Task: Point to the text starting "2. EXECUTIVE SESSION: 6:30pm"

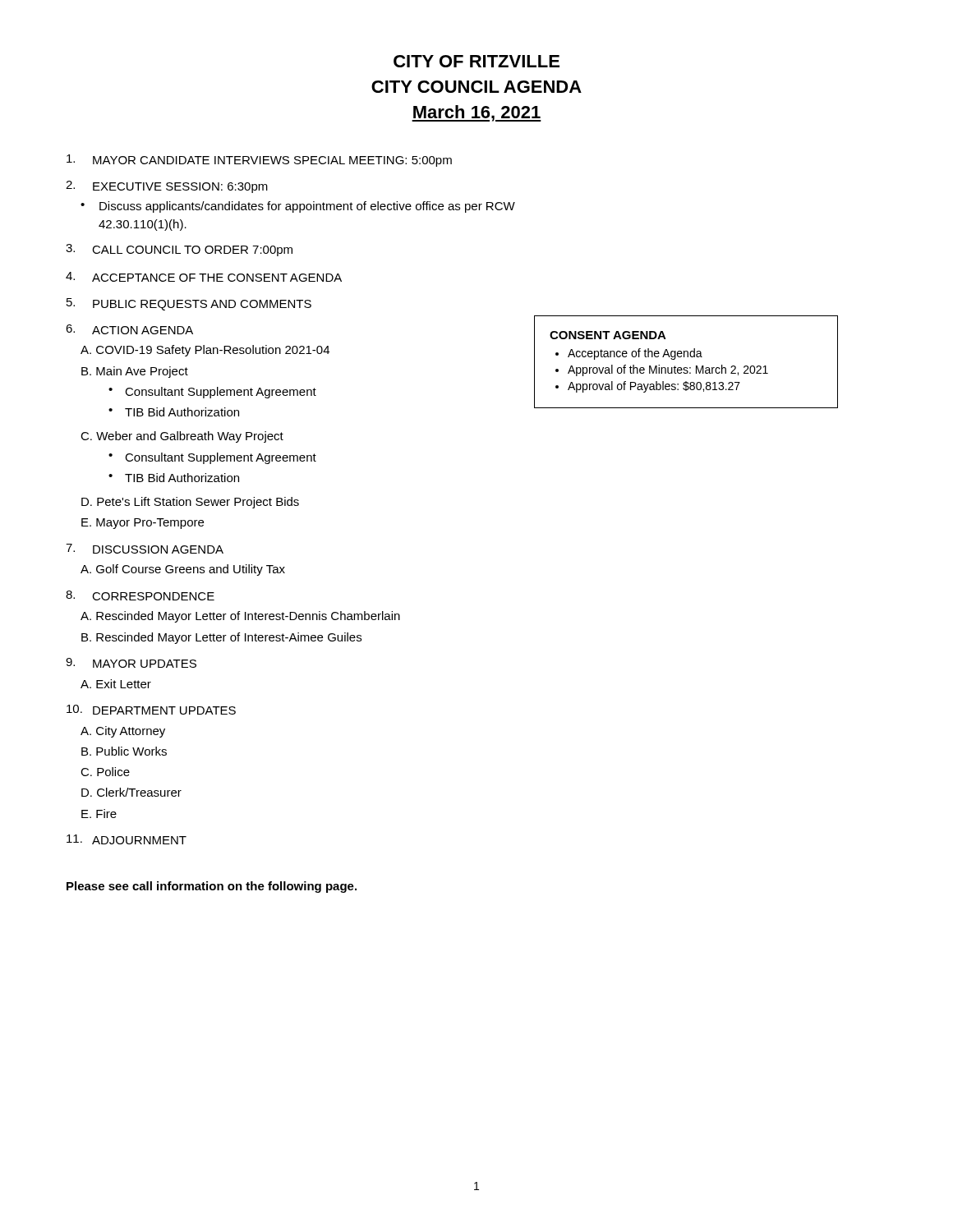Action: 167,187
